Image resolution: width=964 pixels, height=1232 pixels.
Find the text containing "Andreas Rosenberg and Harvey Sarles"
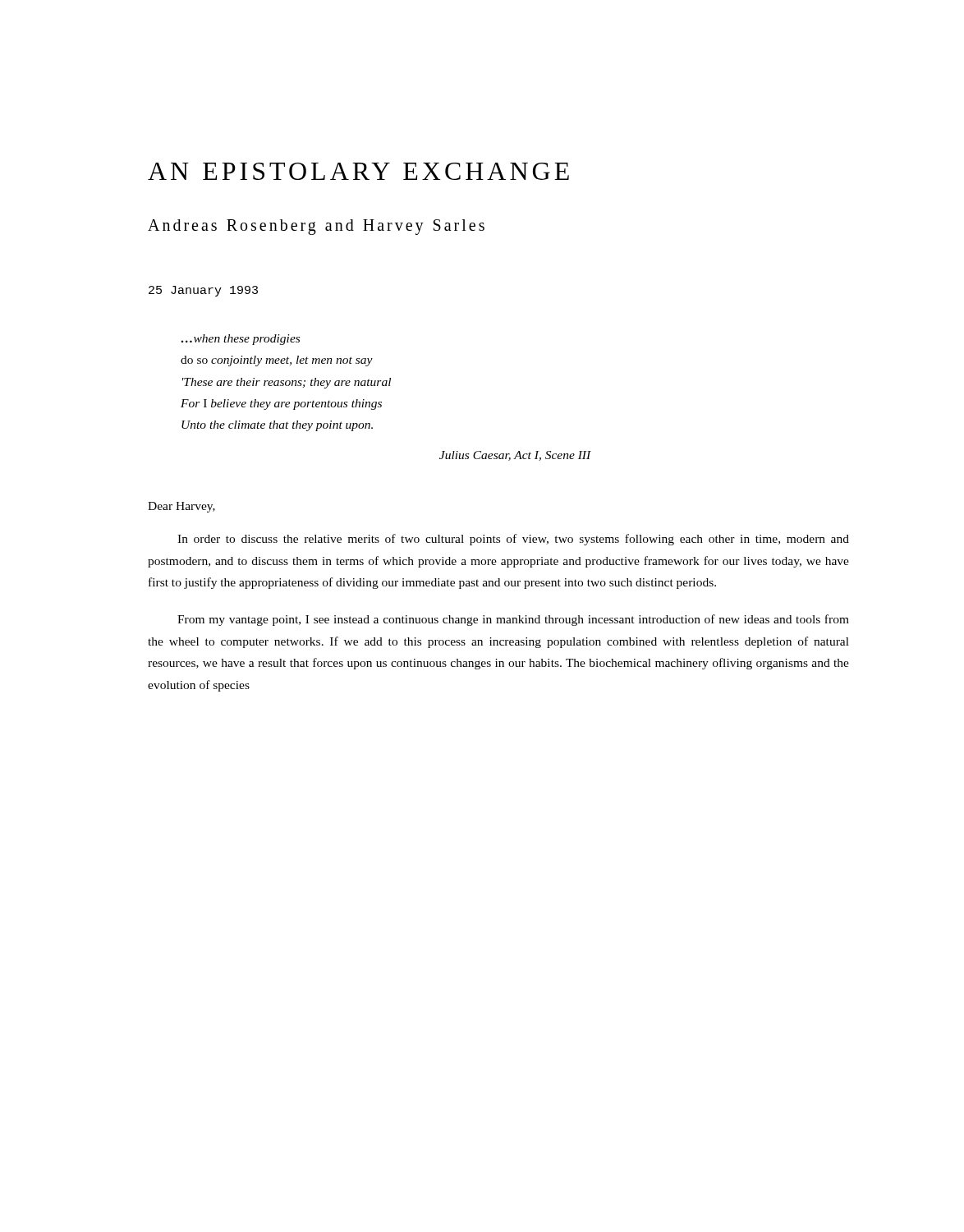[x=318, y=225]
